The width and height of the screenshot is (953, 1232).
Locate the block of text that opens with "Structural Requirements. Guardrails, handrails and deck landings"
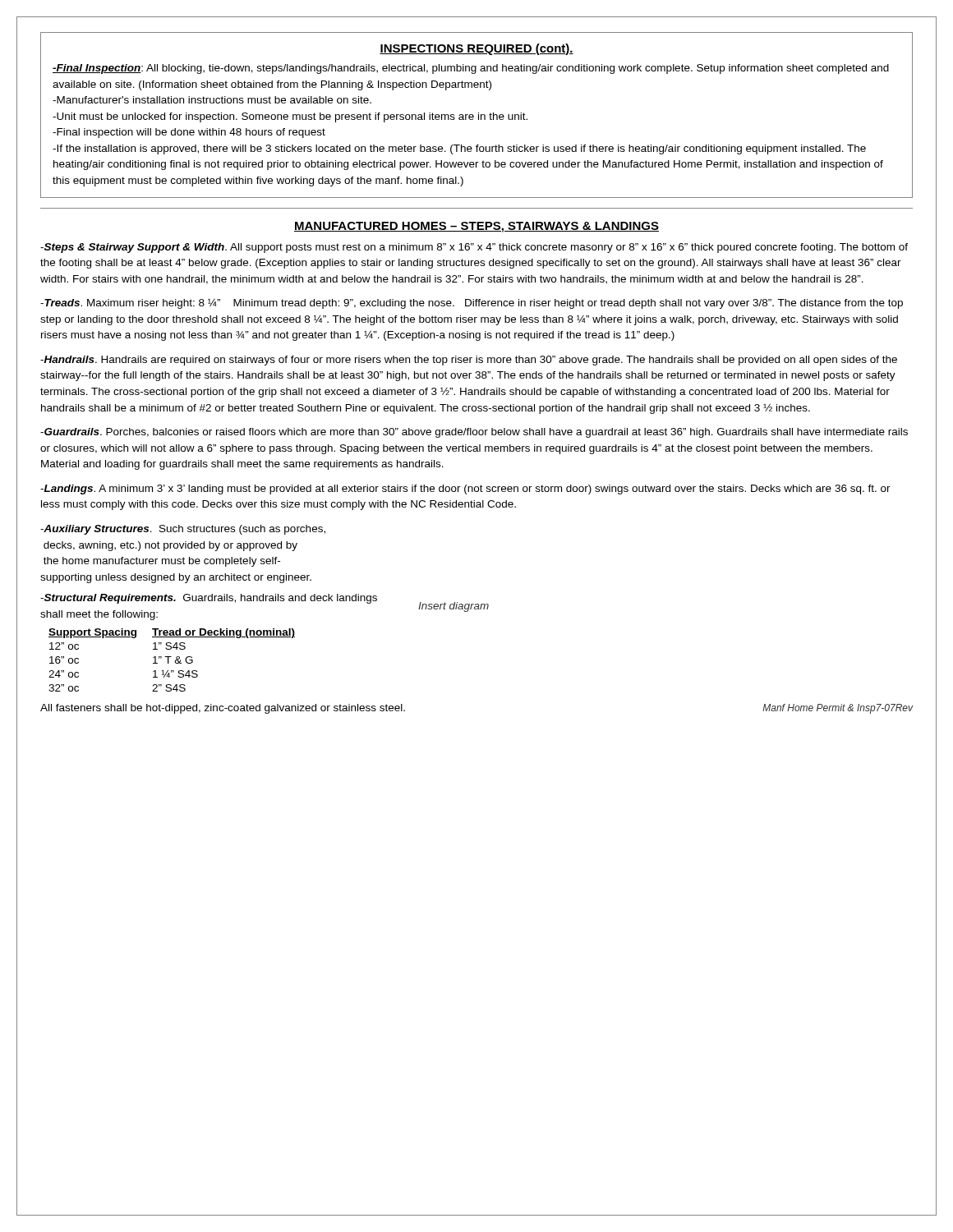[x=209, y=606]
